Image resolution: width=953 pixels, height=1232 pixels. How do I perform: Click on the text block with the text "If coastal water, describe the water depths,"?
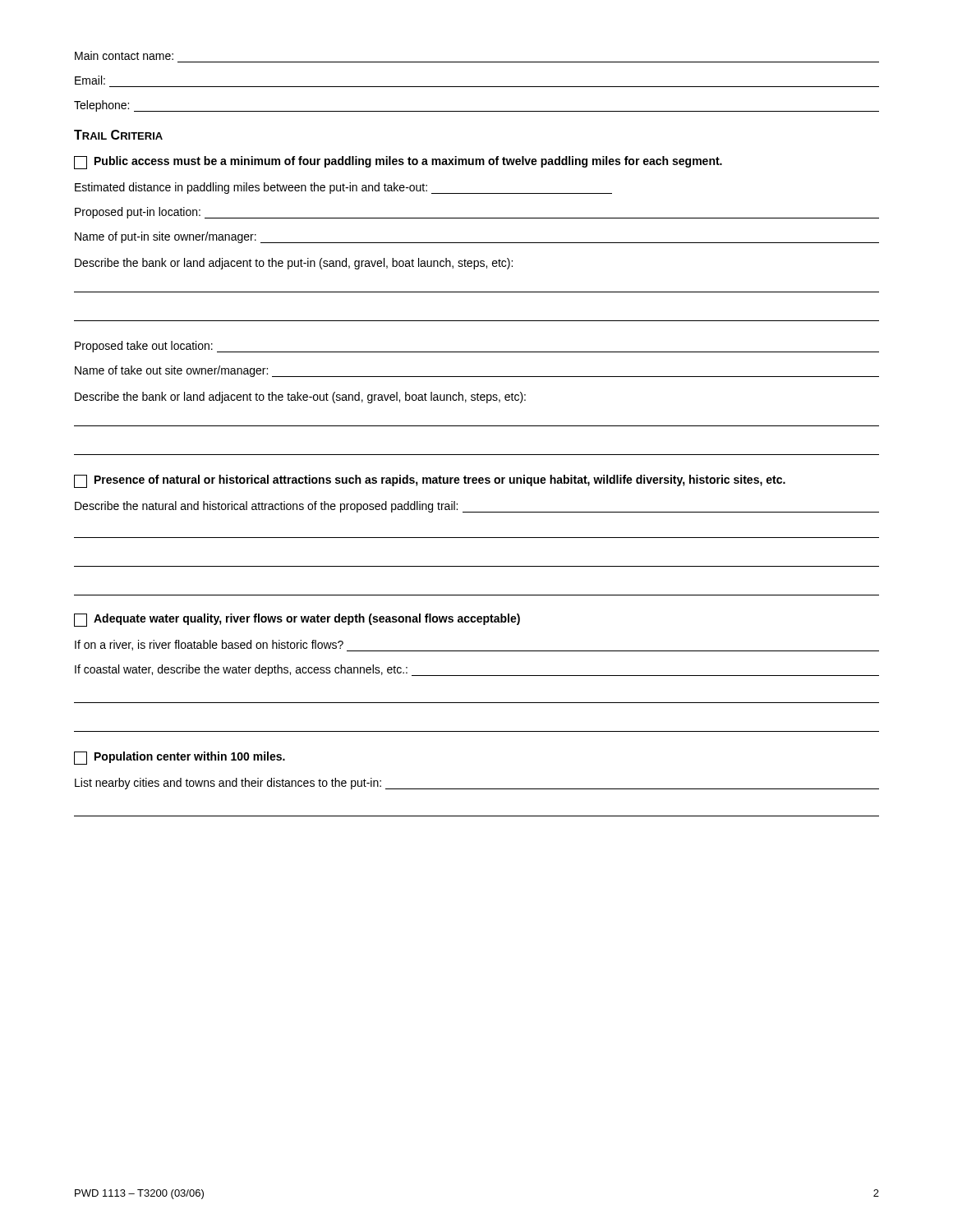pos(476,669)
